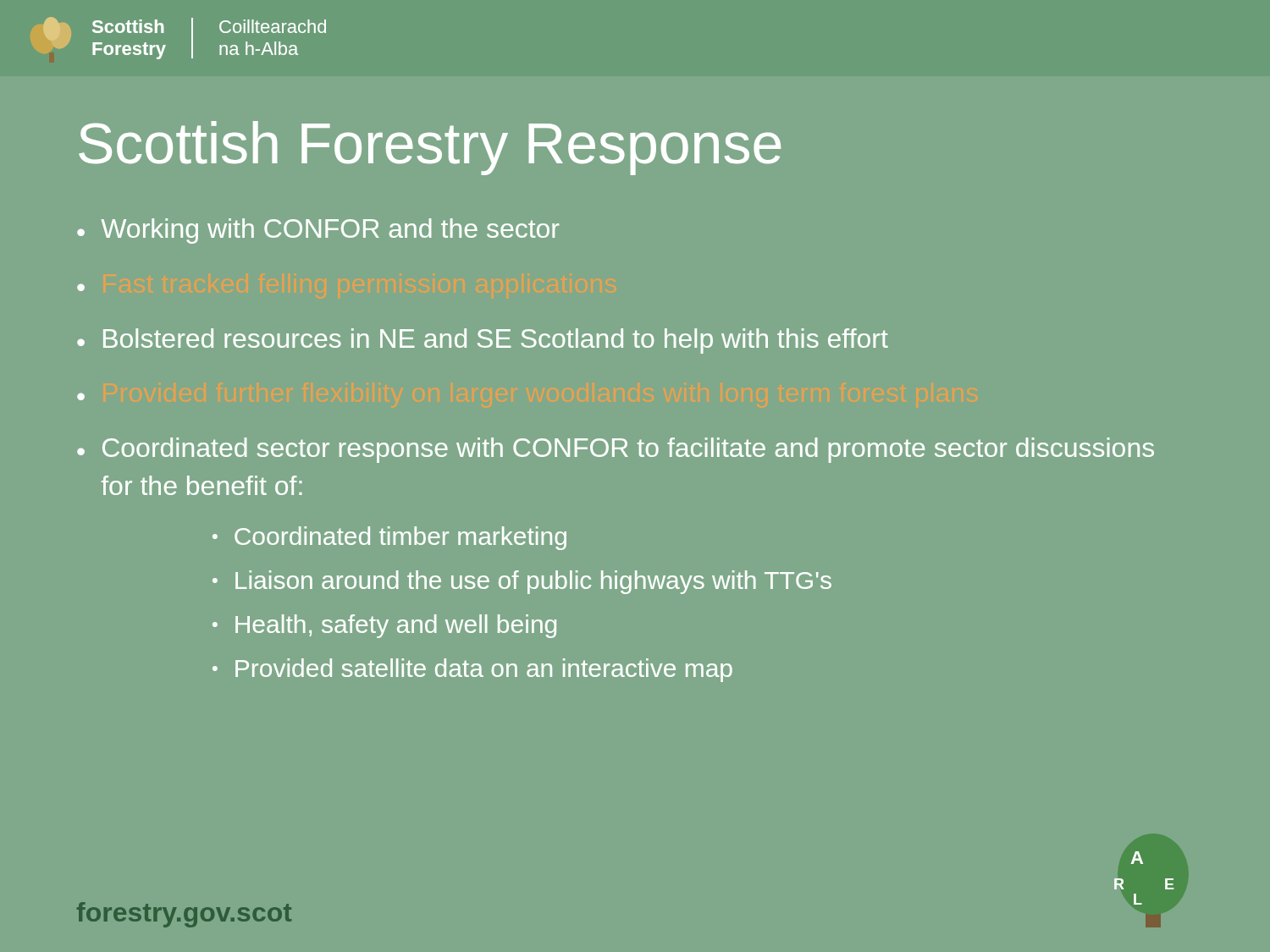Select the passage starting "• Liaison around the use of public"

click(x=703, y=580)
